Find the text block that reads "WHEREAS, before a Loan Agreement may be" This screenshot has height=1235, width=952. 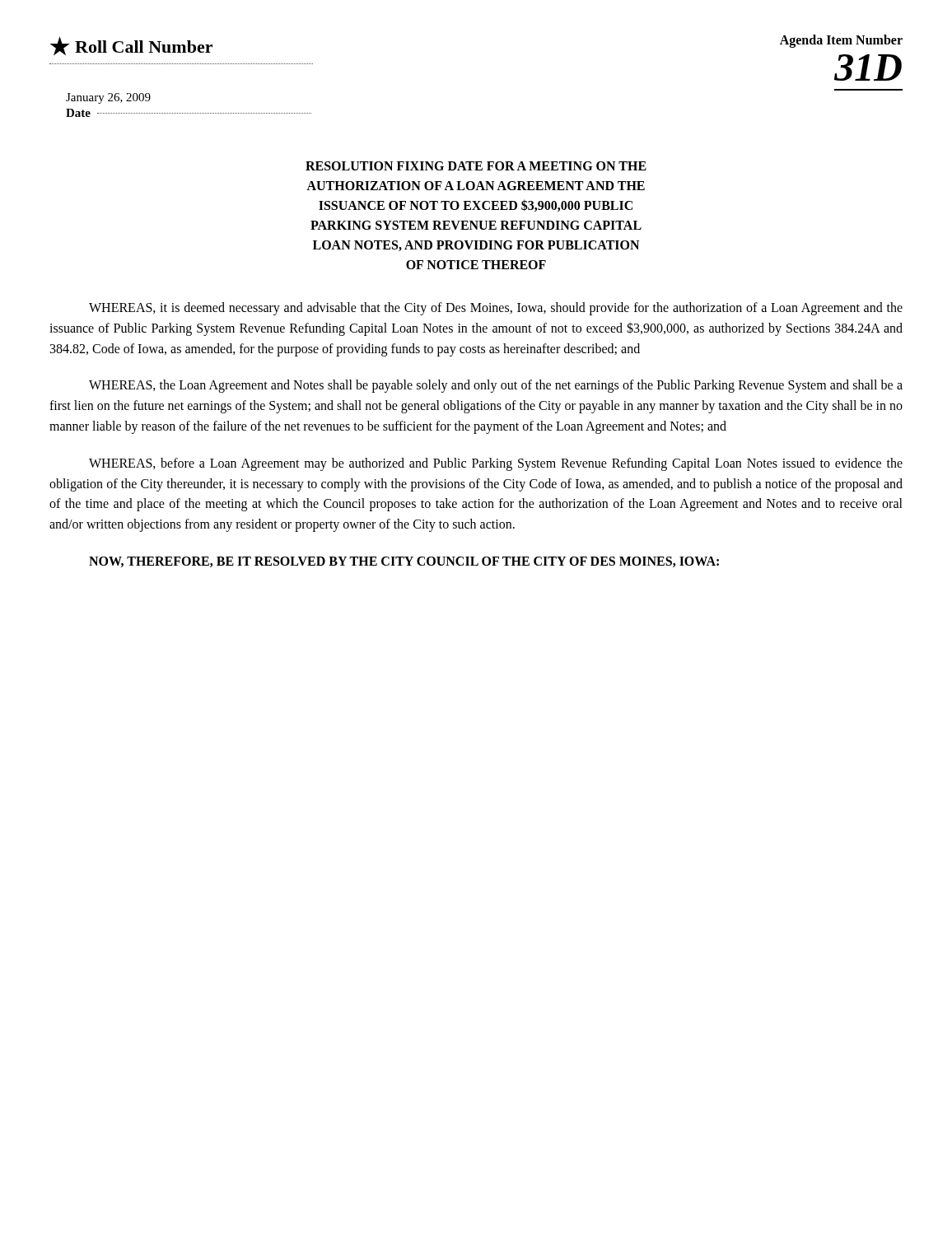point(476,494)
